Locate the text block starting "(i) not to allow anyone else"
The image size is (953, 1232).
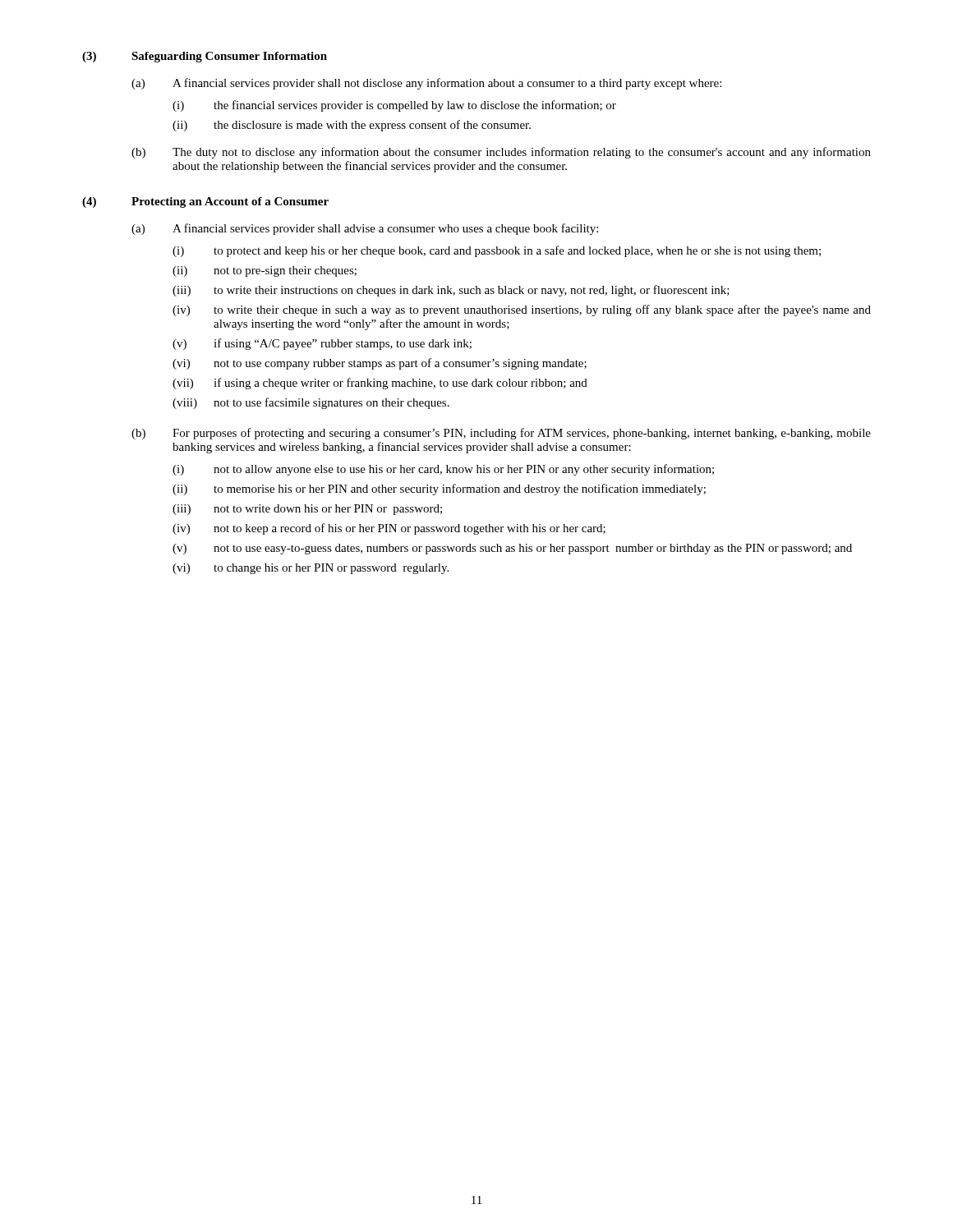point(476,469)
